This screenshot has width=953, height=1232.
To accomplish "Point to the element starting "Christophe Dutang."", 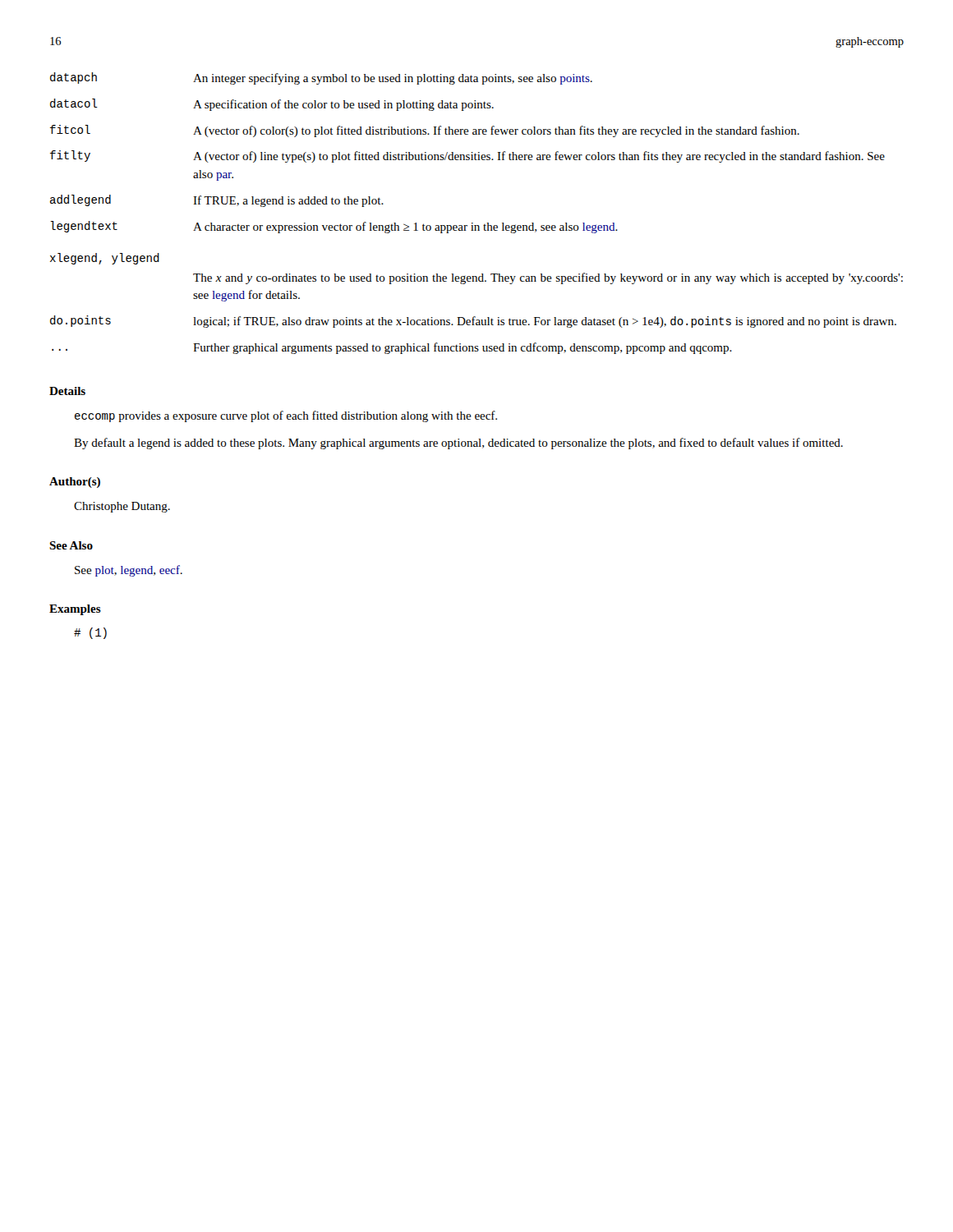I will point(122,506).
